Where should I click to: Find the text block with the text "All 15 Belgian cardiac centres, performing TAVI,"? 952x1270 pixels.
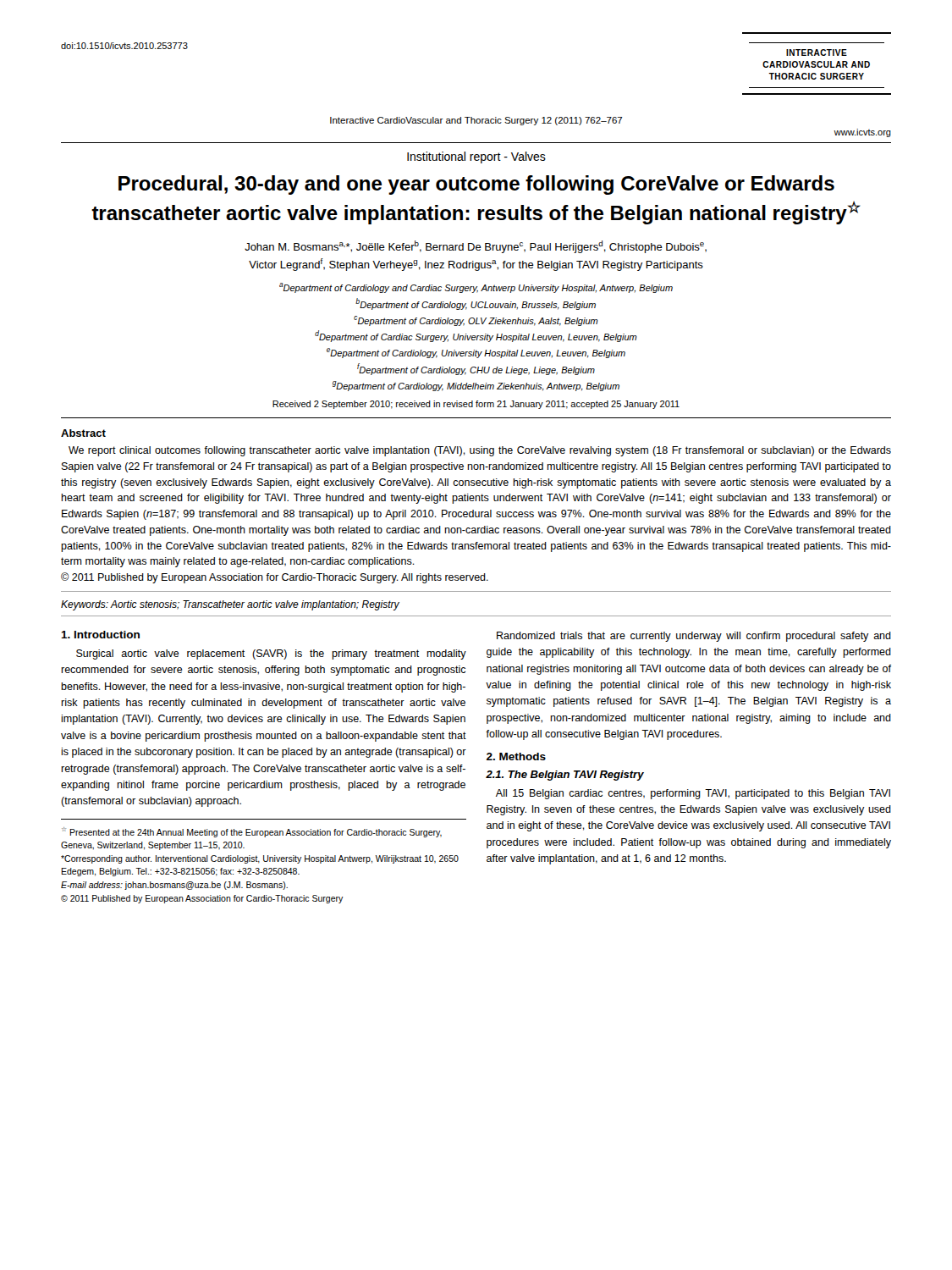point(689,826)
